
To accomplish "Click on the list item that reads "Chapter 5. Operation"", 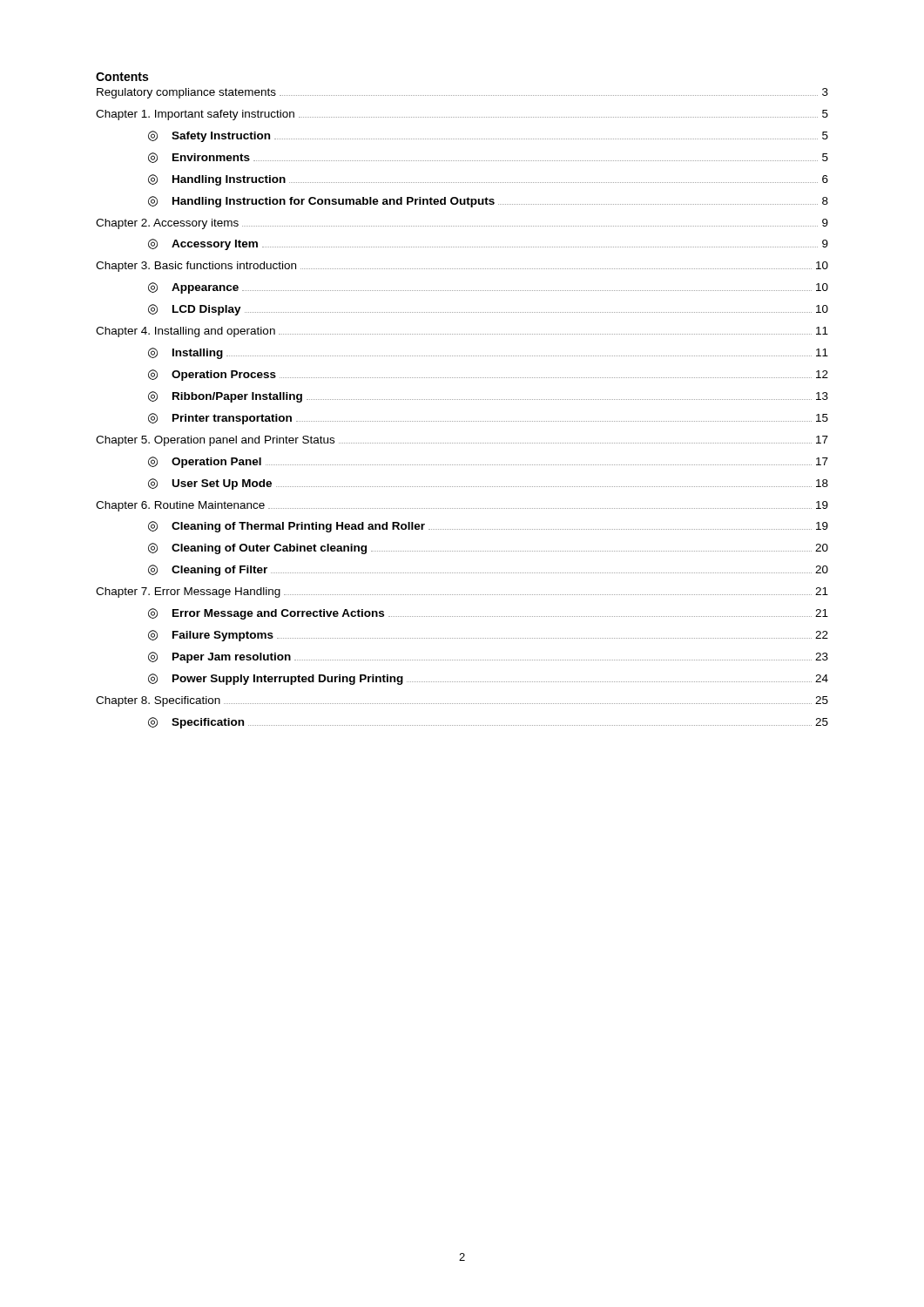I will point(462,440).
